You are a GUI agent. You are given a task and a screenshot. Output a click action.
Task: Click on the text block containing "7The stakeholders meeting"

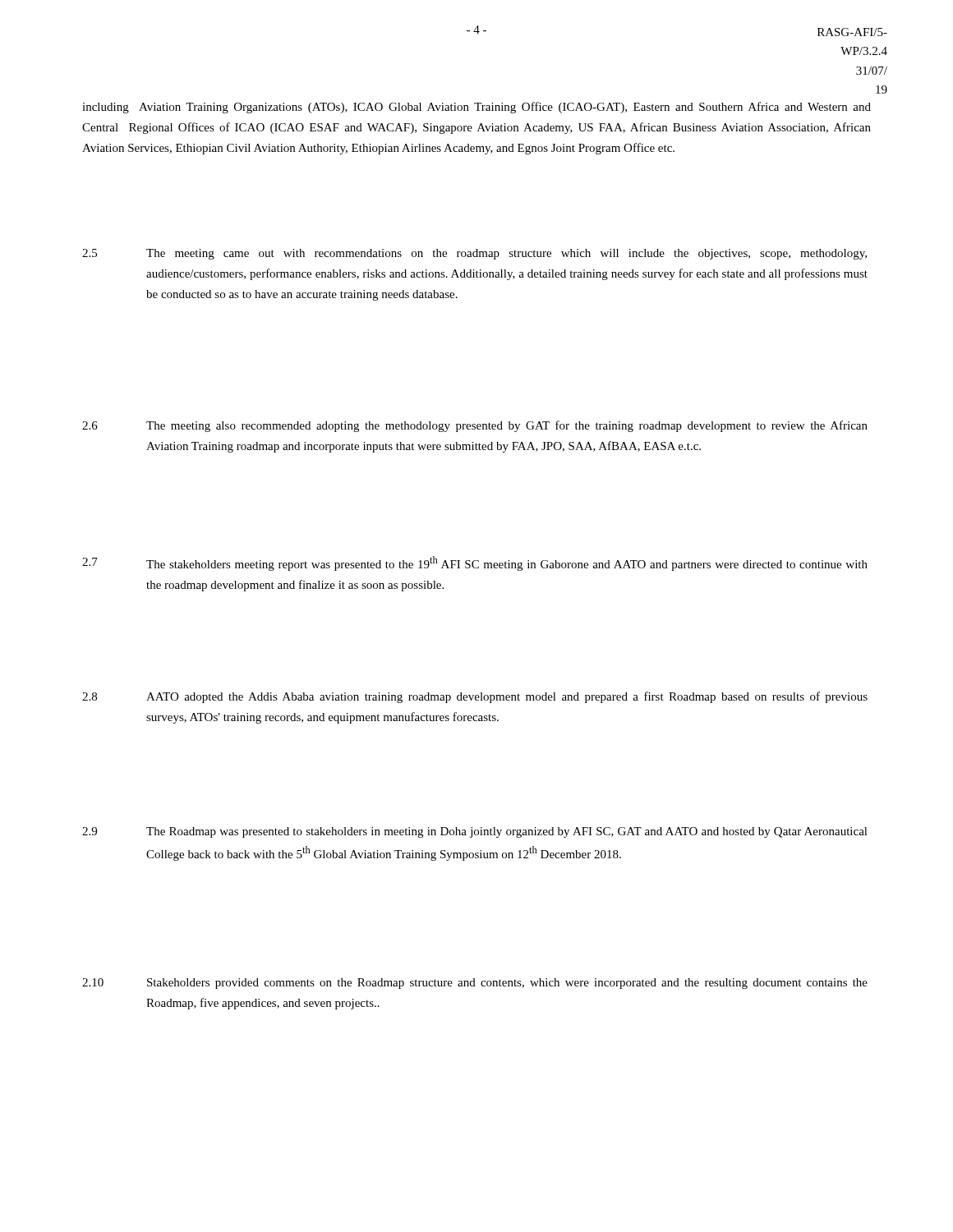pos(475,573)
